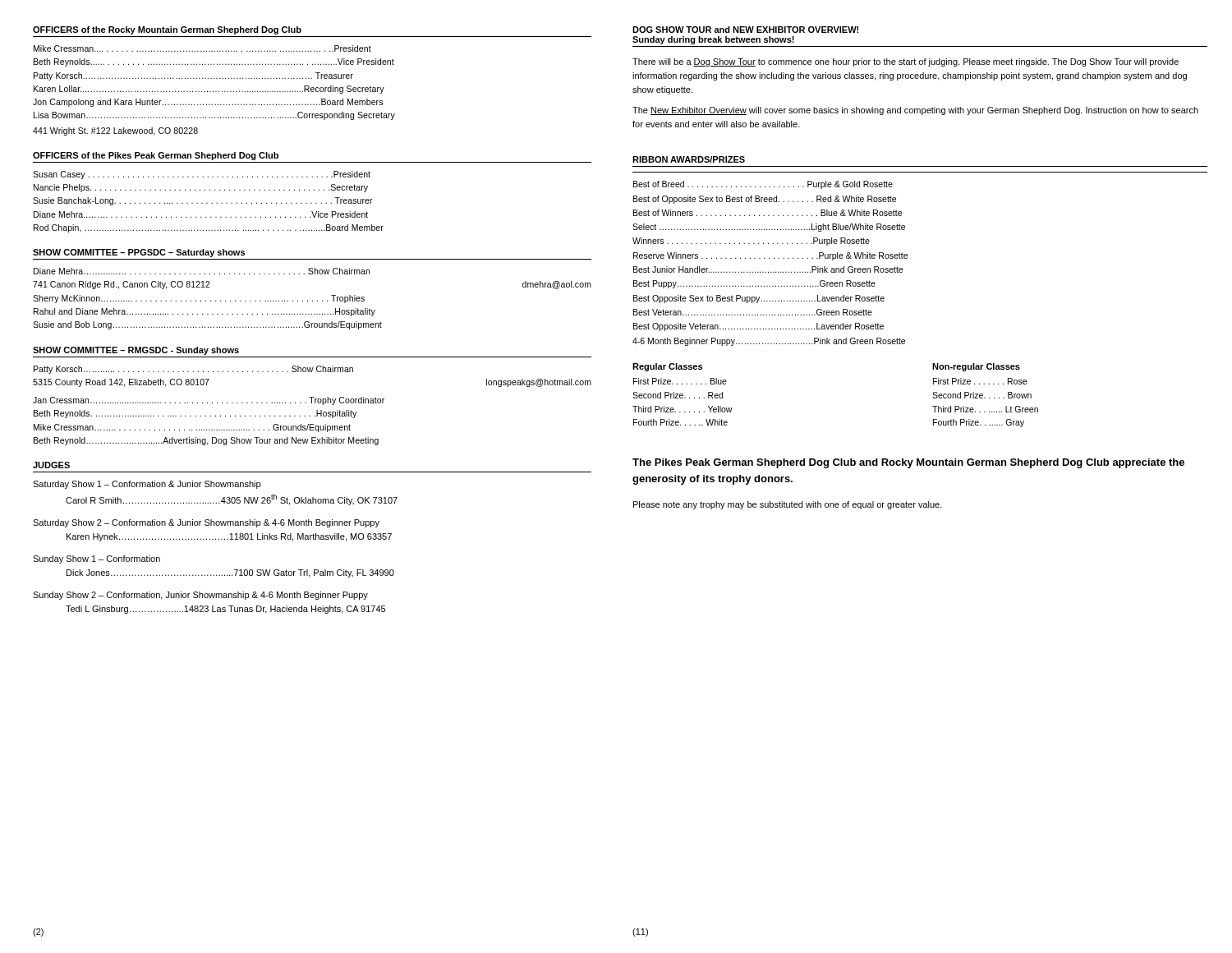1232x953 pixels.
Task: Point to the block starting "The Pikes Peak German Shepherd Dog"
Action: pyautogui.click(x=909, y=470)
